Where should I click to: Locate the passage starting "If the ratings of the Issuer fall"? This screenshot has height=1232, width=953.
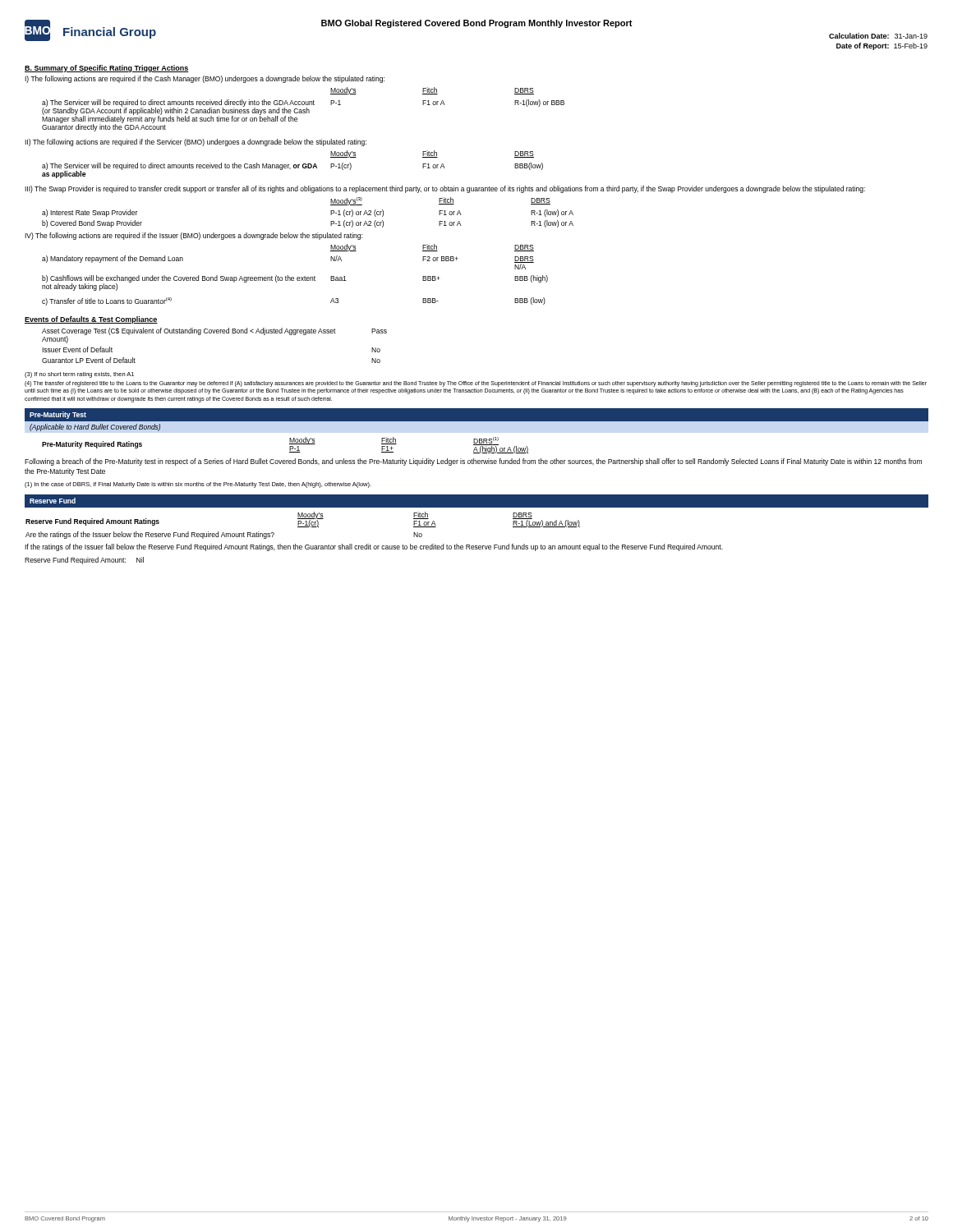coord(374,547)
